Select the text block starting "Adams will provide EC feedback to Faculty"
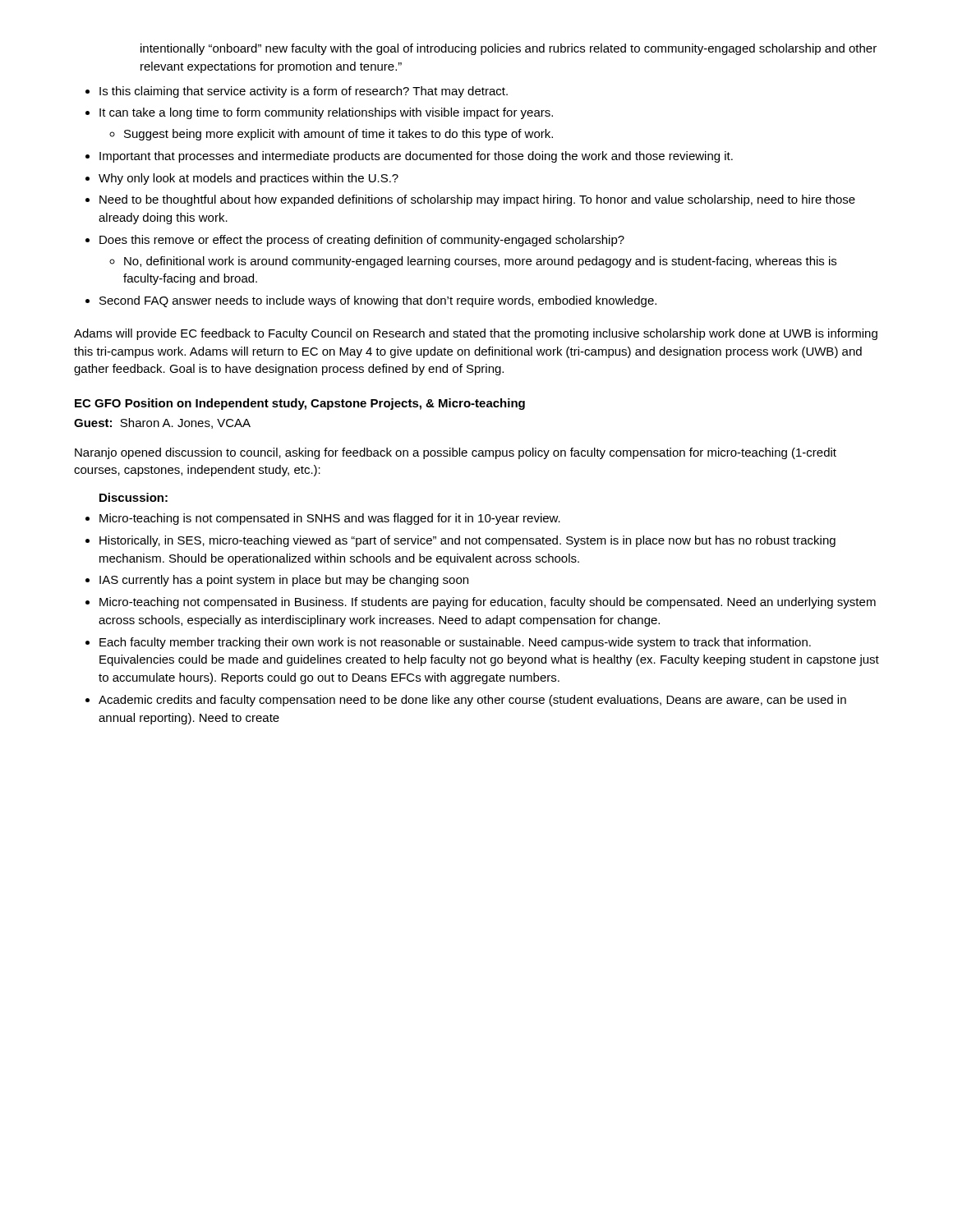The image size is (953, 1232). (x=476, y=351)
